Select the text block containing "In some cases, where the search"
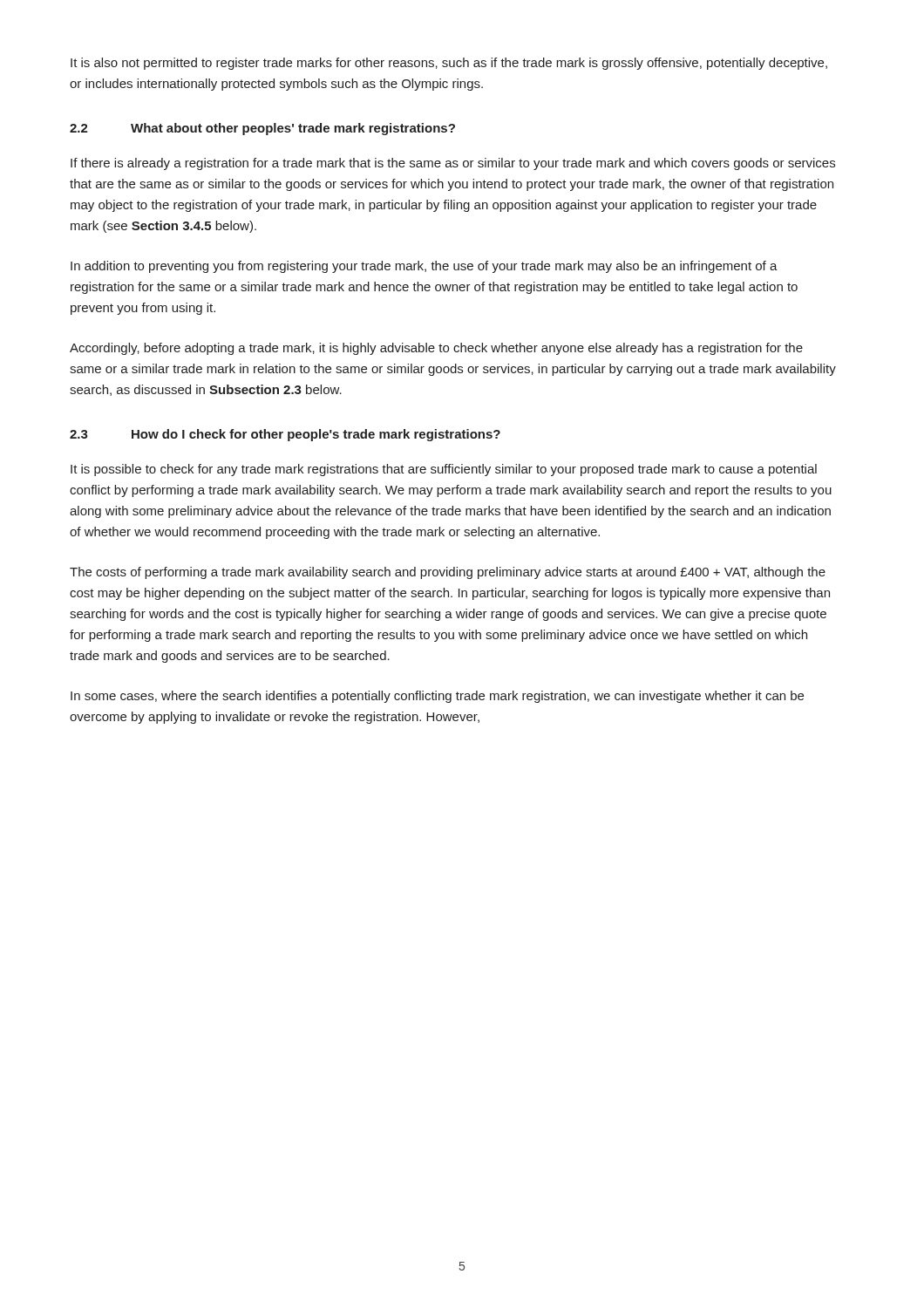The image size is (924, 1308). click(x=437, y=706)
